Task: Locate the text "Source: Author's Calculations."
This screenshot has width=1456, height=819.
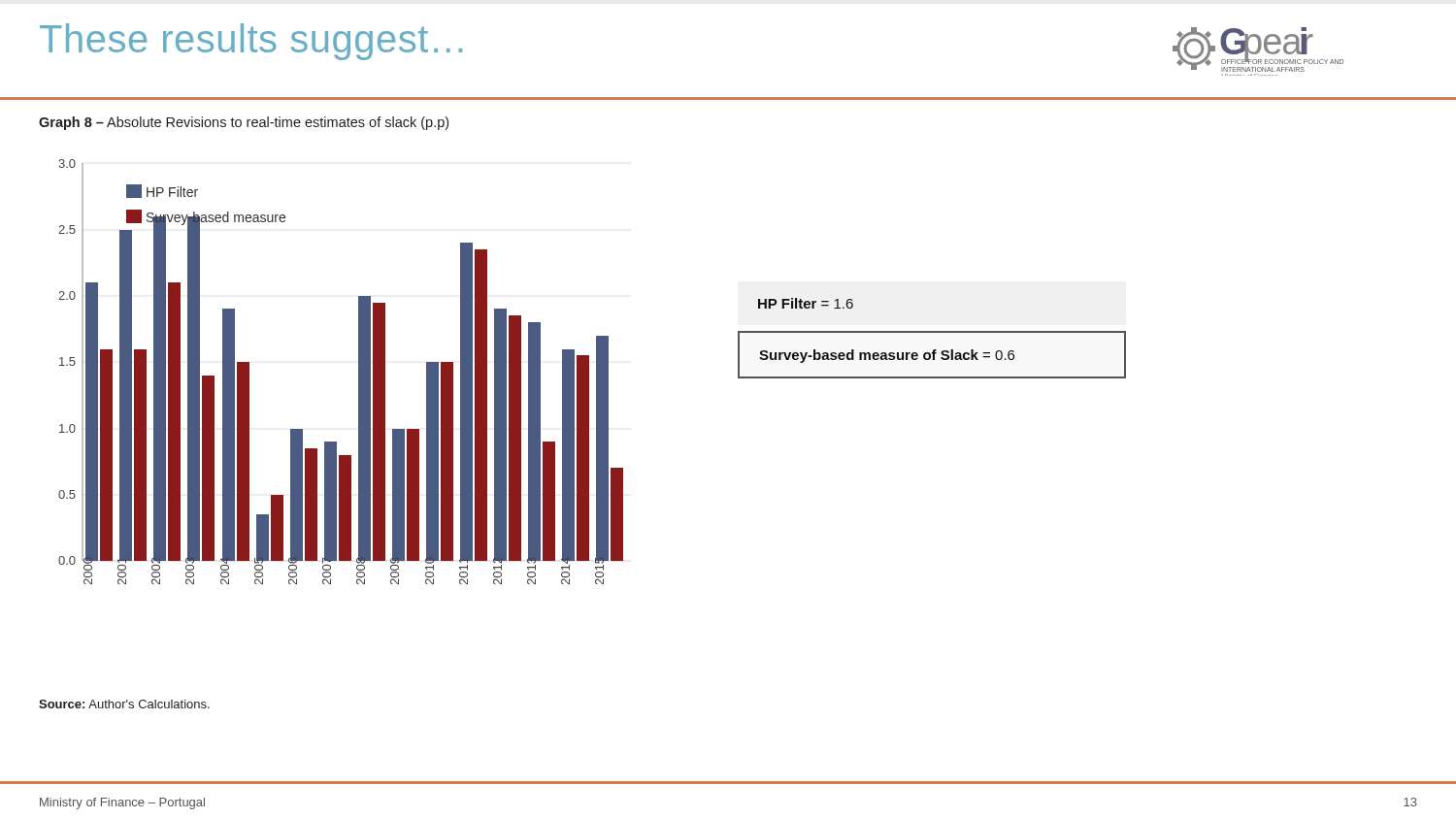Action: point(125,704)
